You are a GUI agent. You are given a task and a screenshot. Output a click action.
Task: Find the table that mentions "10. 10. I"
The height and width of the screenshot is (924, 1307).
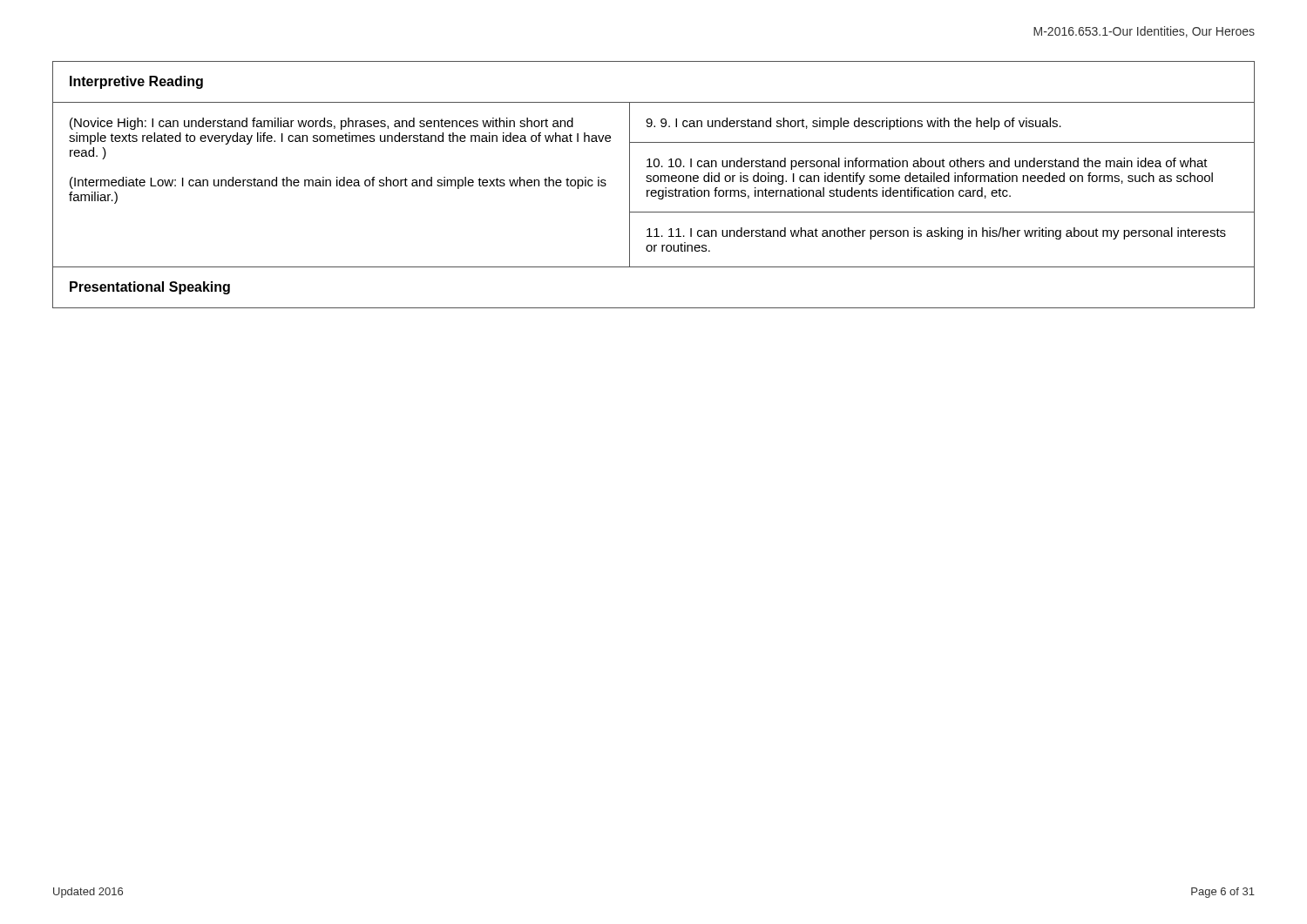pyautogui.click(x=654, y=185)
